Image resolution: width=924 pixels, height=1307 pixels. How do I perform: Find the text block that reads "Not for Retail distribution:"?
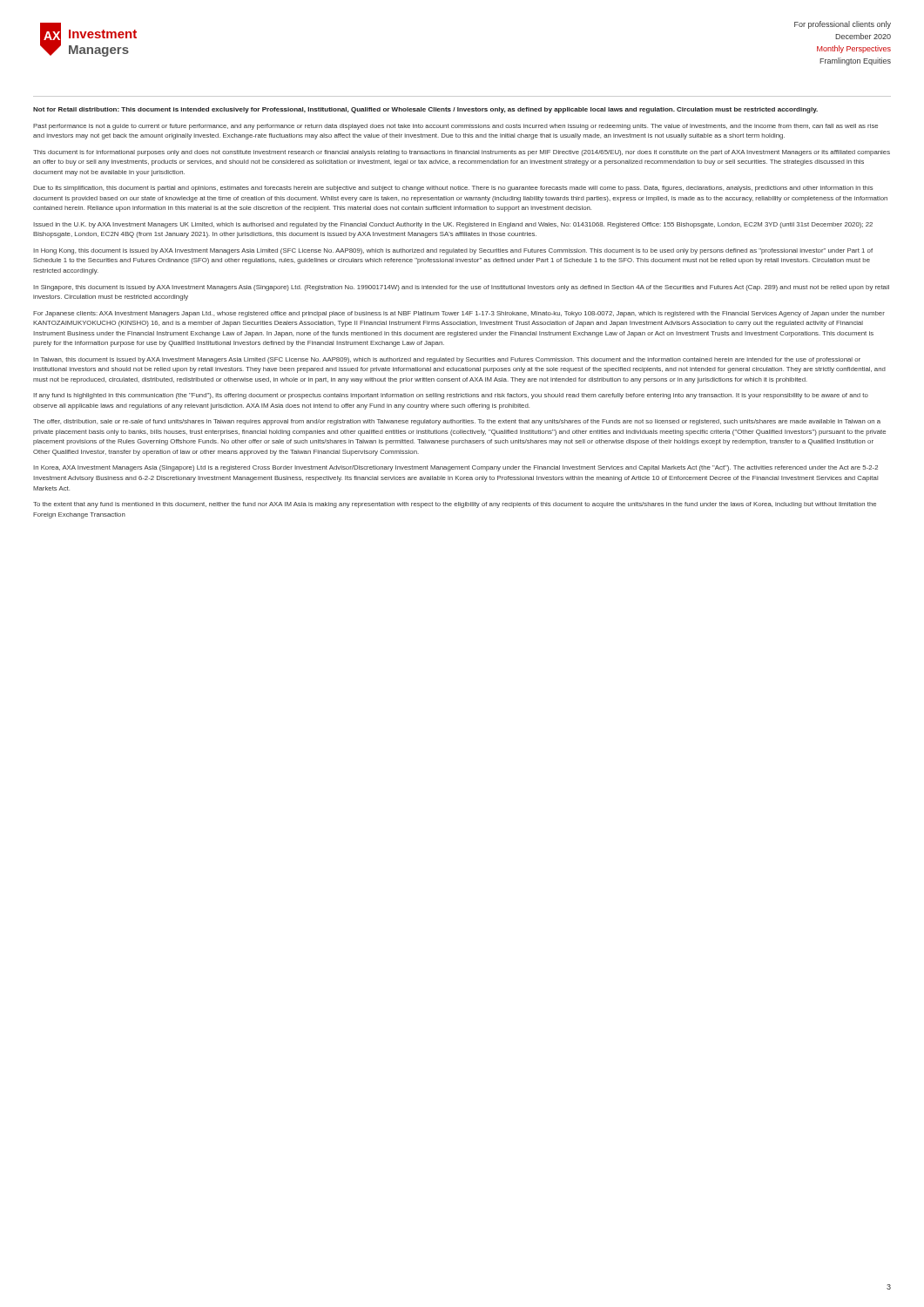click(x=426, y=109)
